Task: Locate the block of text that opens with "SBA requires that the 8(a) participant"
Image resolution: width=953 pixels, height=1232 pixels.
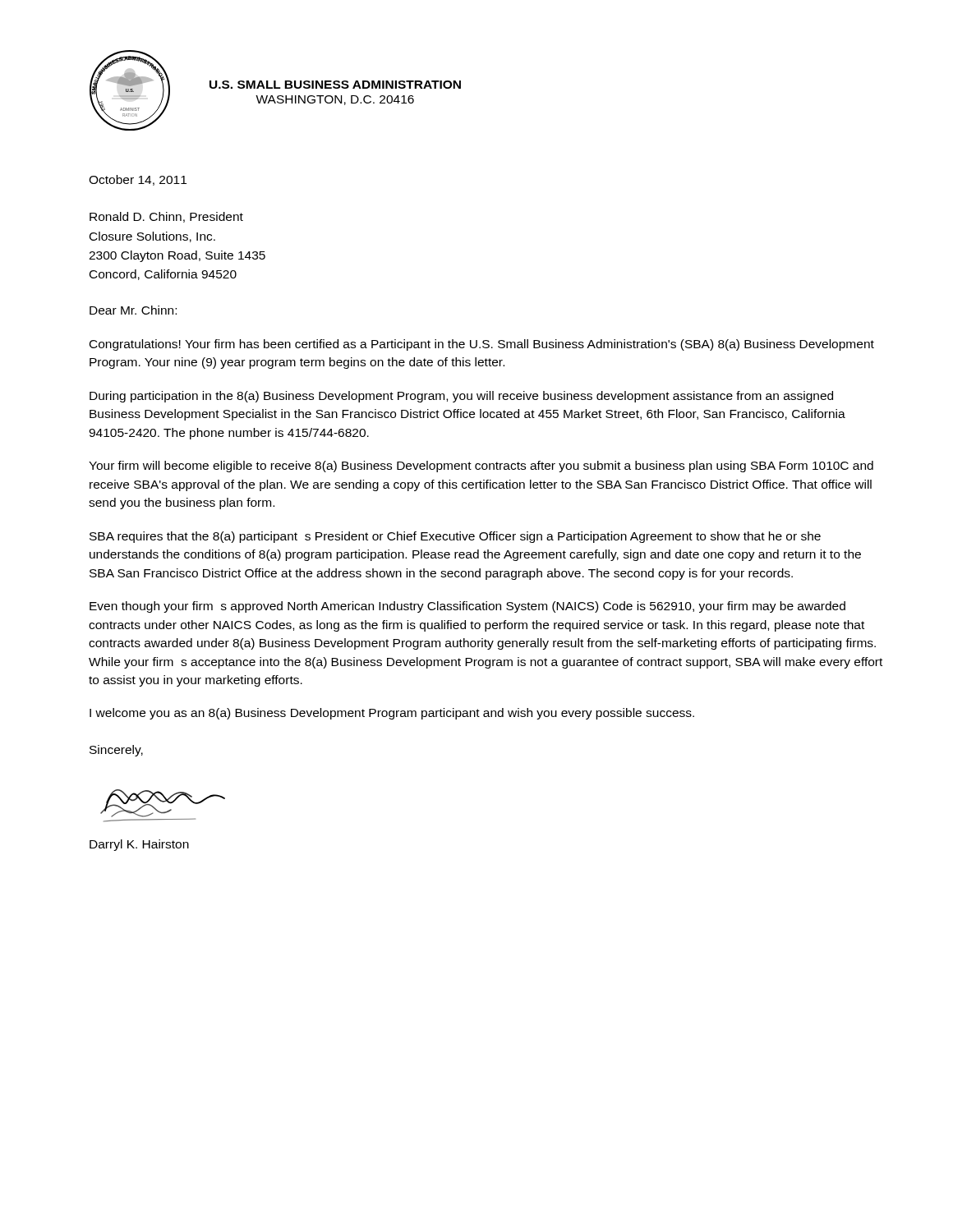Action: tap(475, 554)
